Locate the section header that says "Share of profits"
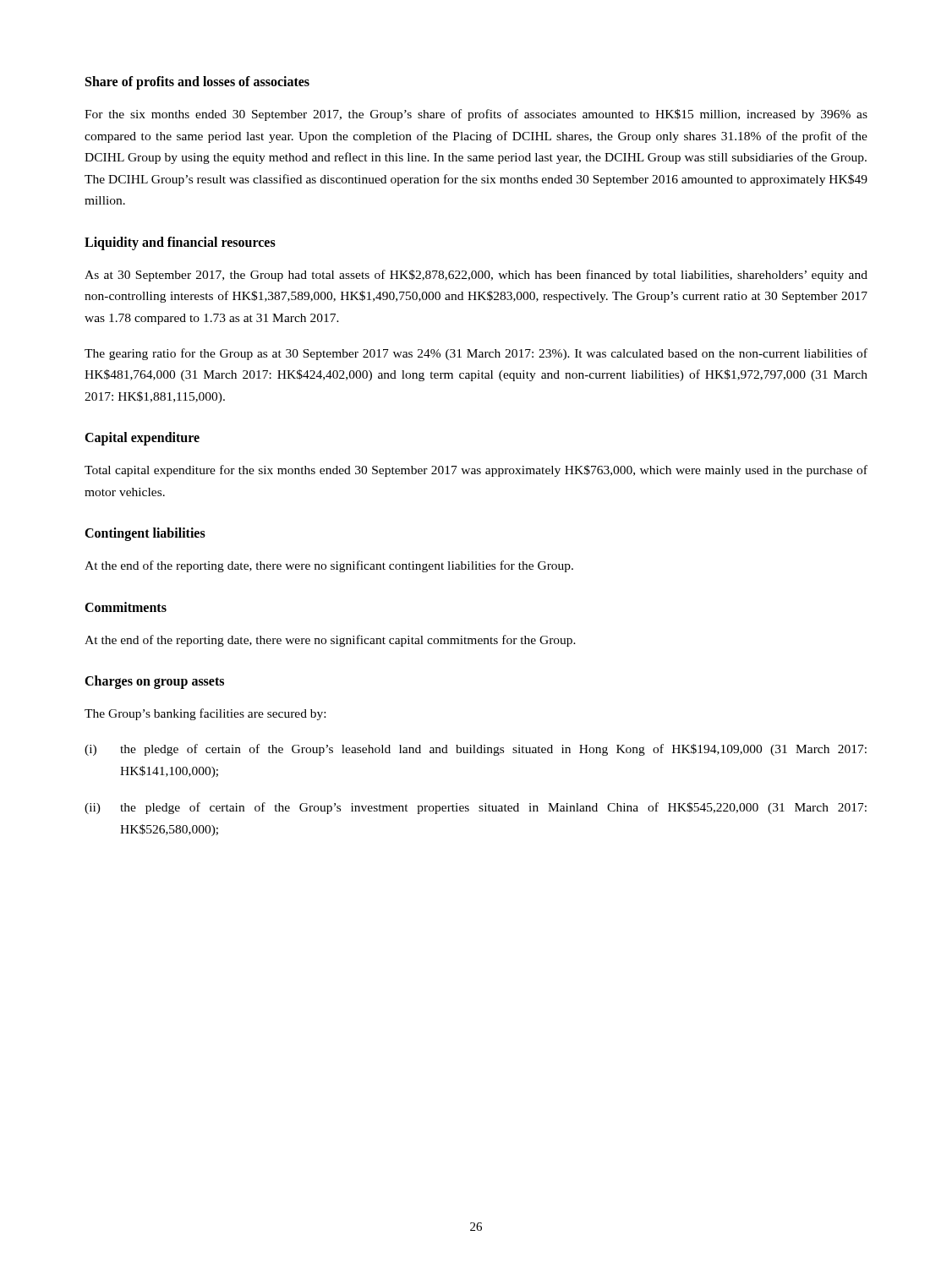The width and height of the screenshot is (952, 1268). (x=197, y=82)
